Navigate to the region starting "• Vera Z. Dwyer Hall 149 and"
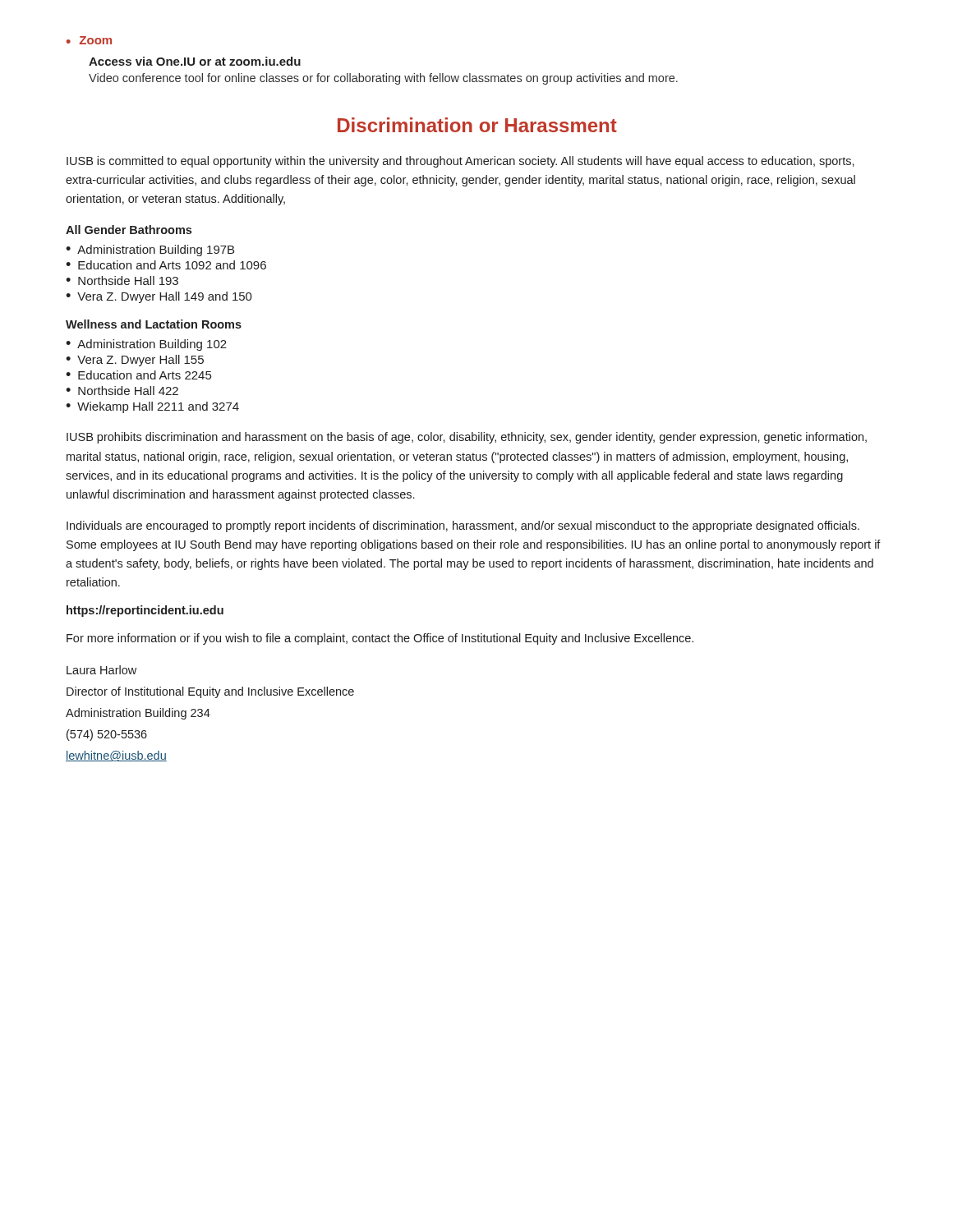Viewport: 953px width, 1232px height. (x=159, y=296)
